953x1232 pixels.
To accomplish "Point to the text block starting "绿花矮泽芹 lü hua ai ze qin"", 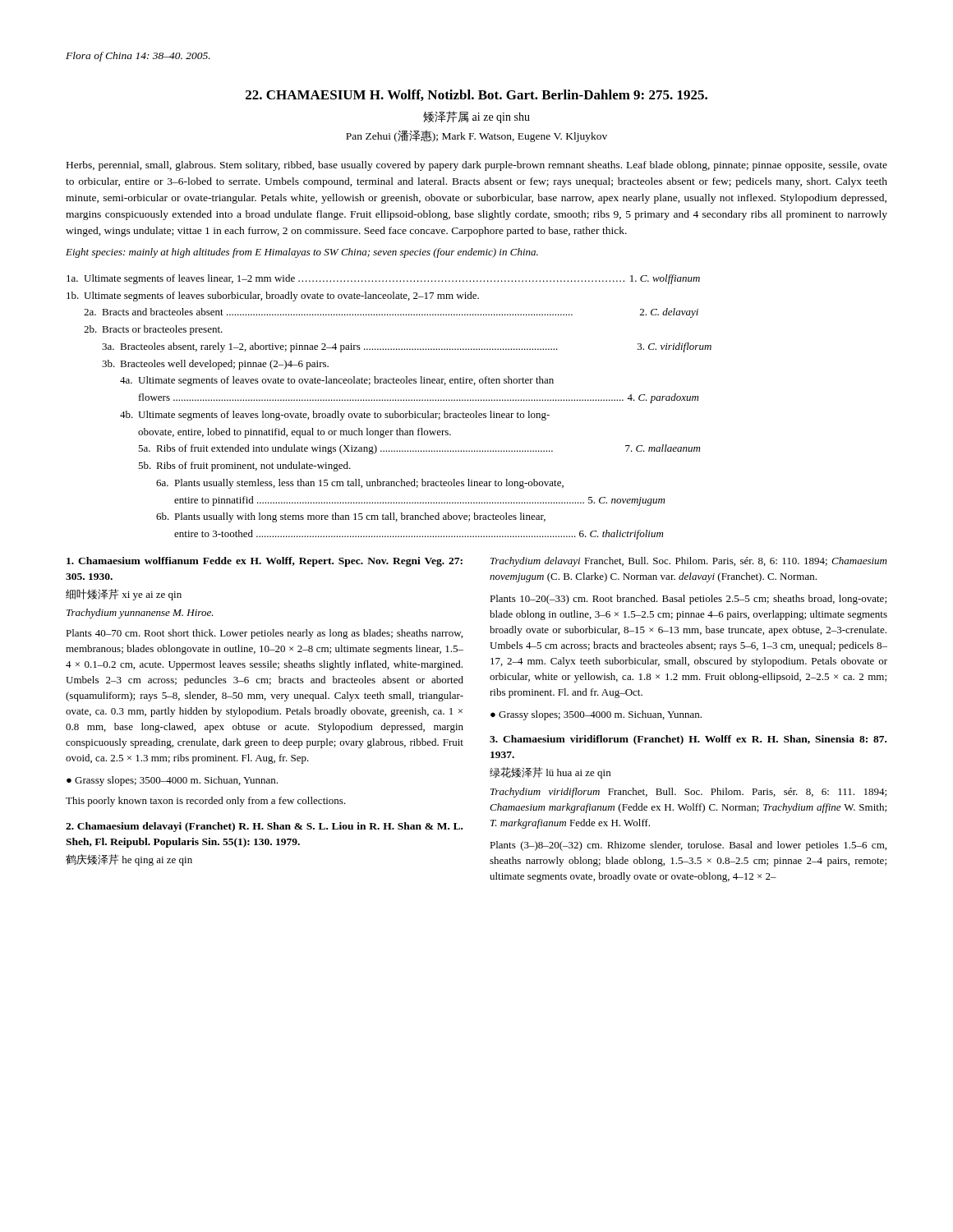I will (550, 773).
